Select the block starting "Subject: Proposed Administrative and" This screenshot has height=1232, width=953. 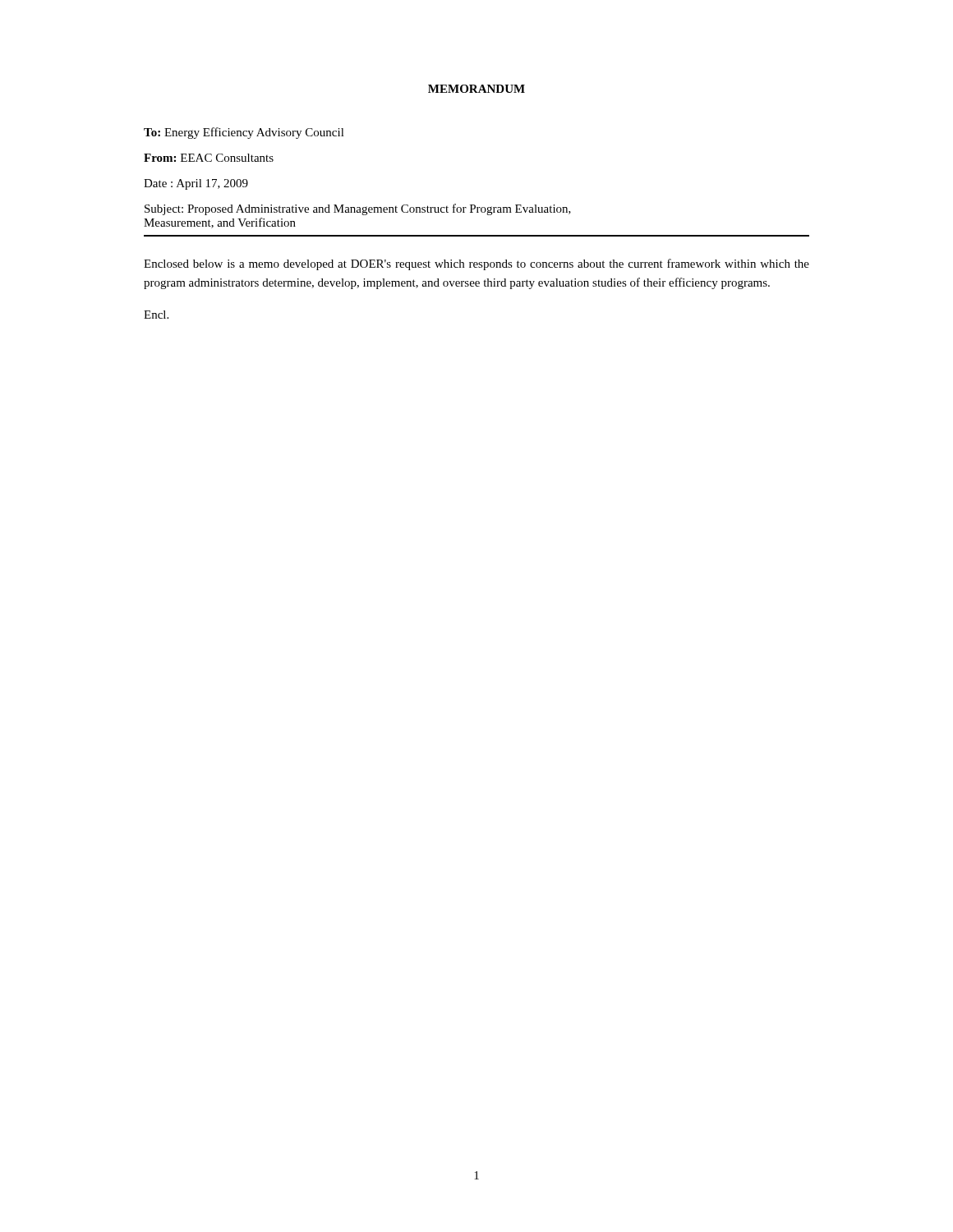coord(358,216)
